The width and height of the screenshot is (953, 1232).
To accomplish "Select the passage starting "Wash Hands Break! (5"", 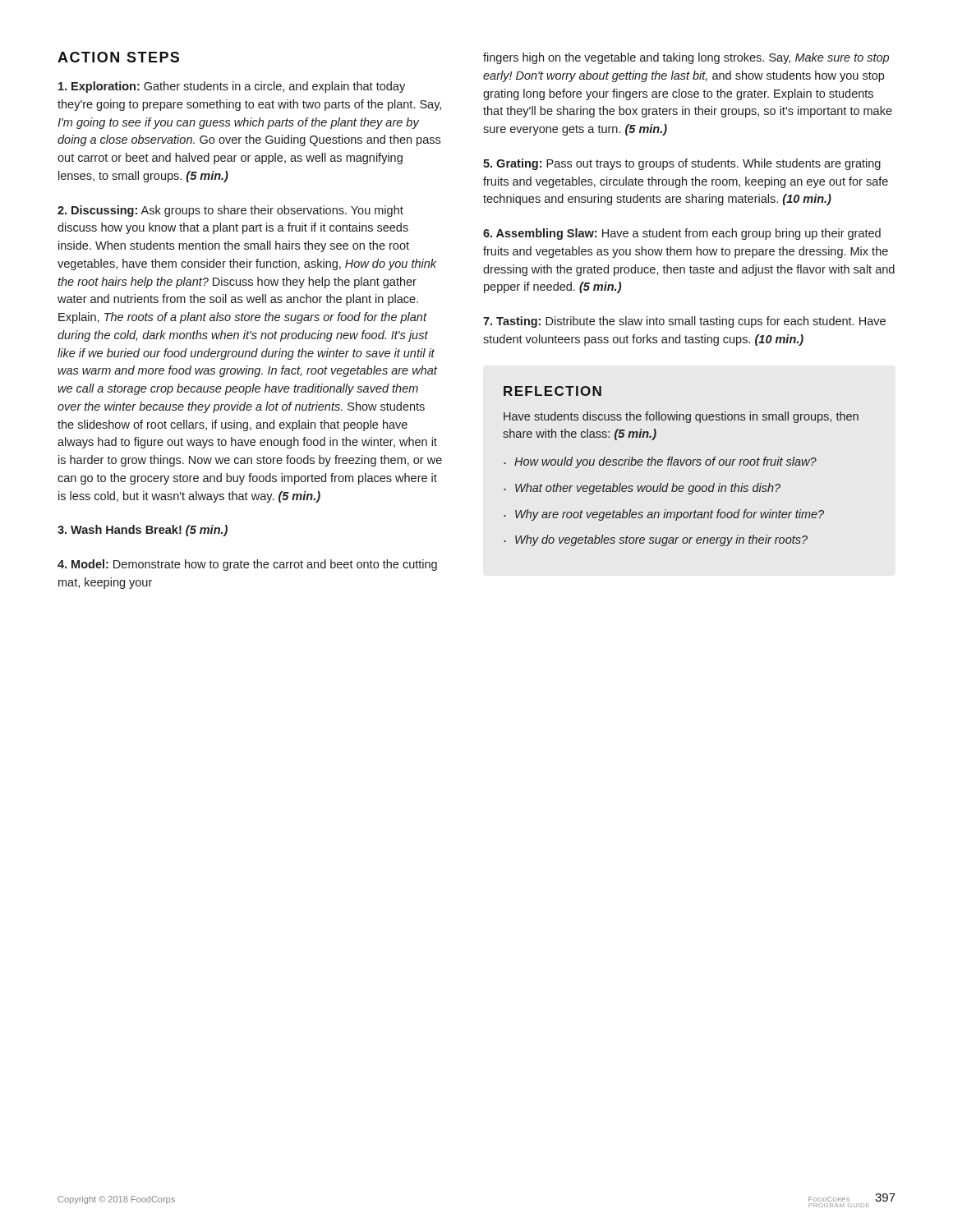I will pos(143,531).
